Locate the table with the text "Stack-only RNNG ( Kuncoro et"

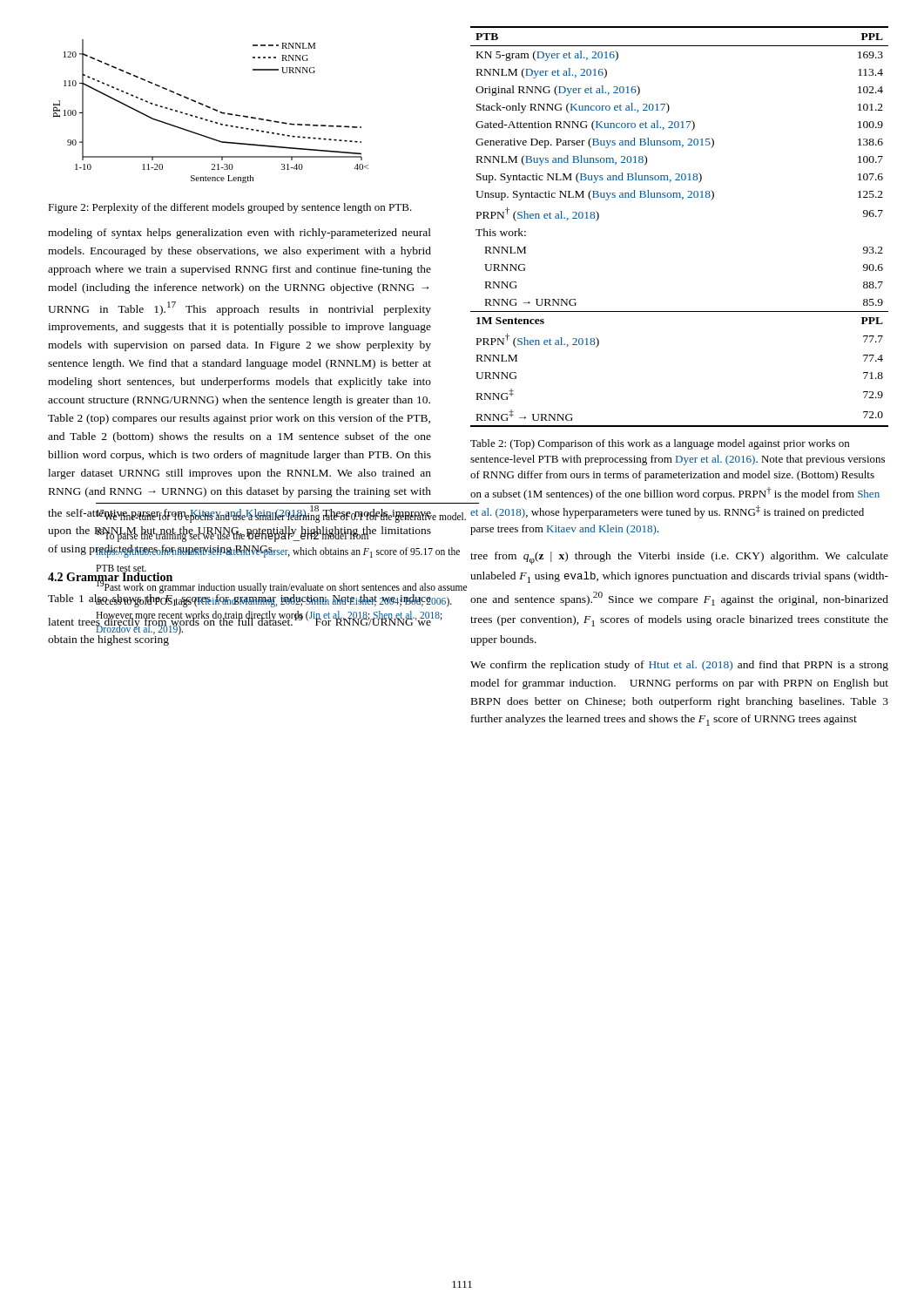[679, 227]
